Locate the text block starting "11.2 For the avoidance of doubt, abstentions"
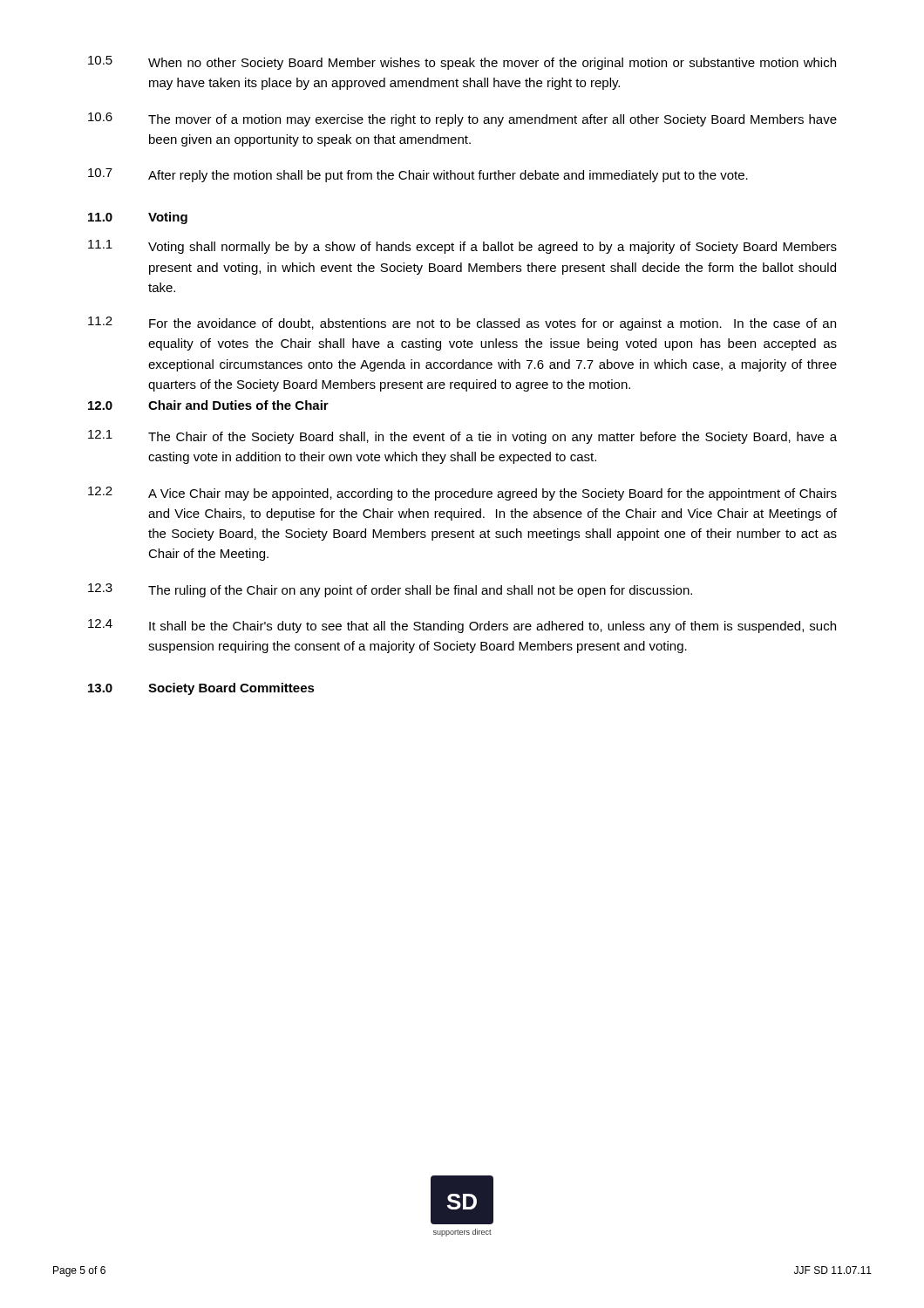This screenshot has width=924, height=1308. click(462, 354)
